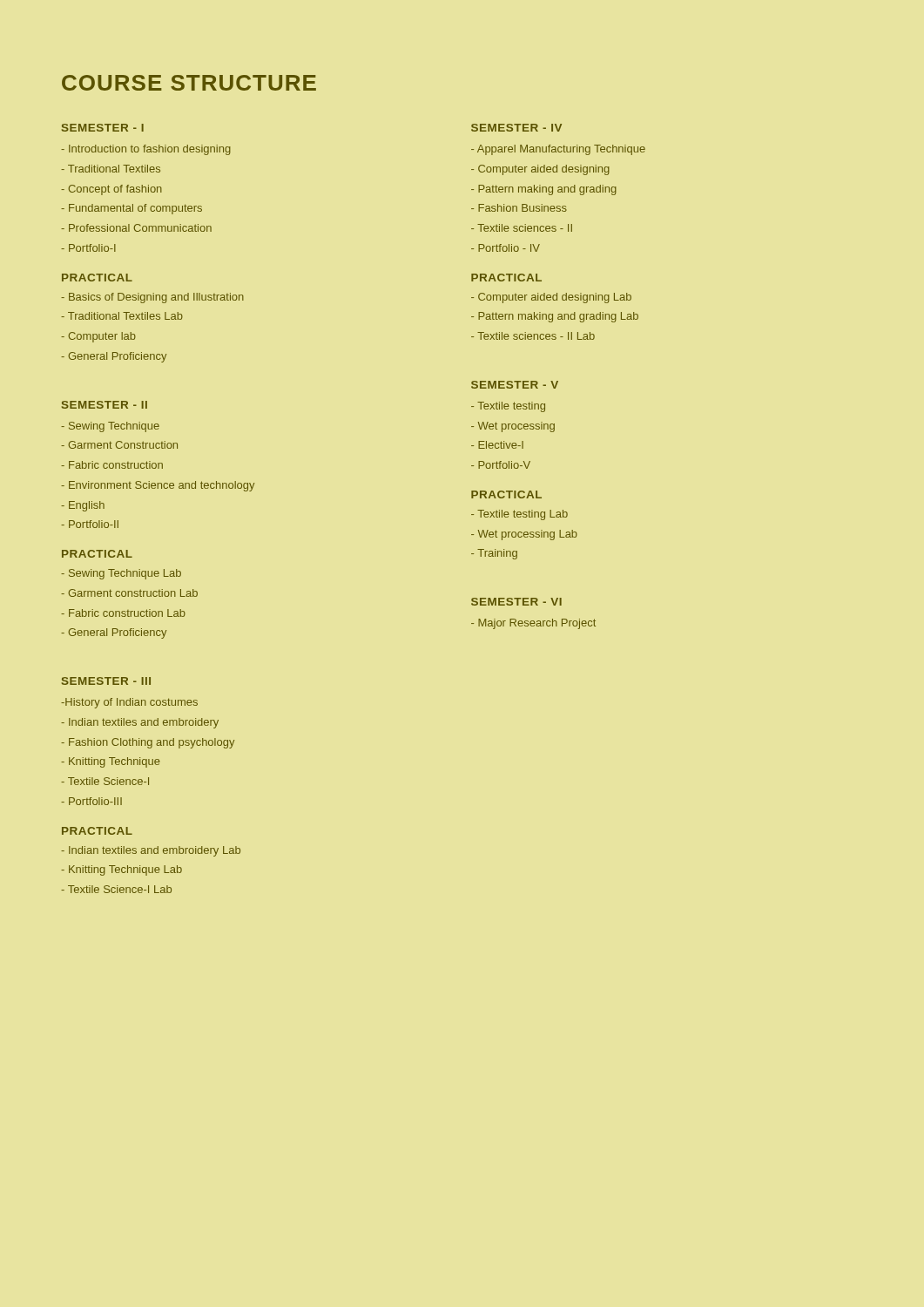Select the list item that reads "Garment construction Lab"
Image resolution: width=924 pixels, height=1307 pixels.
(x=130, y=593)
